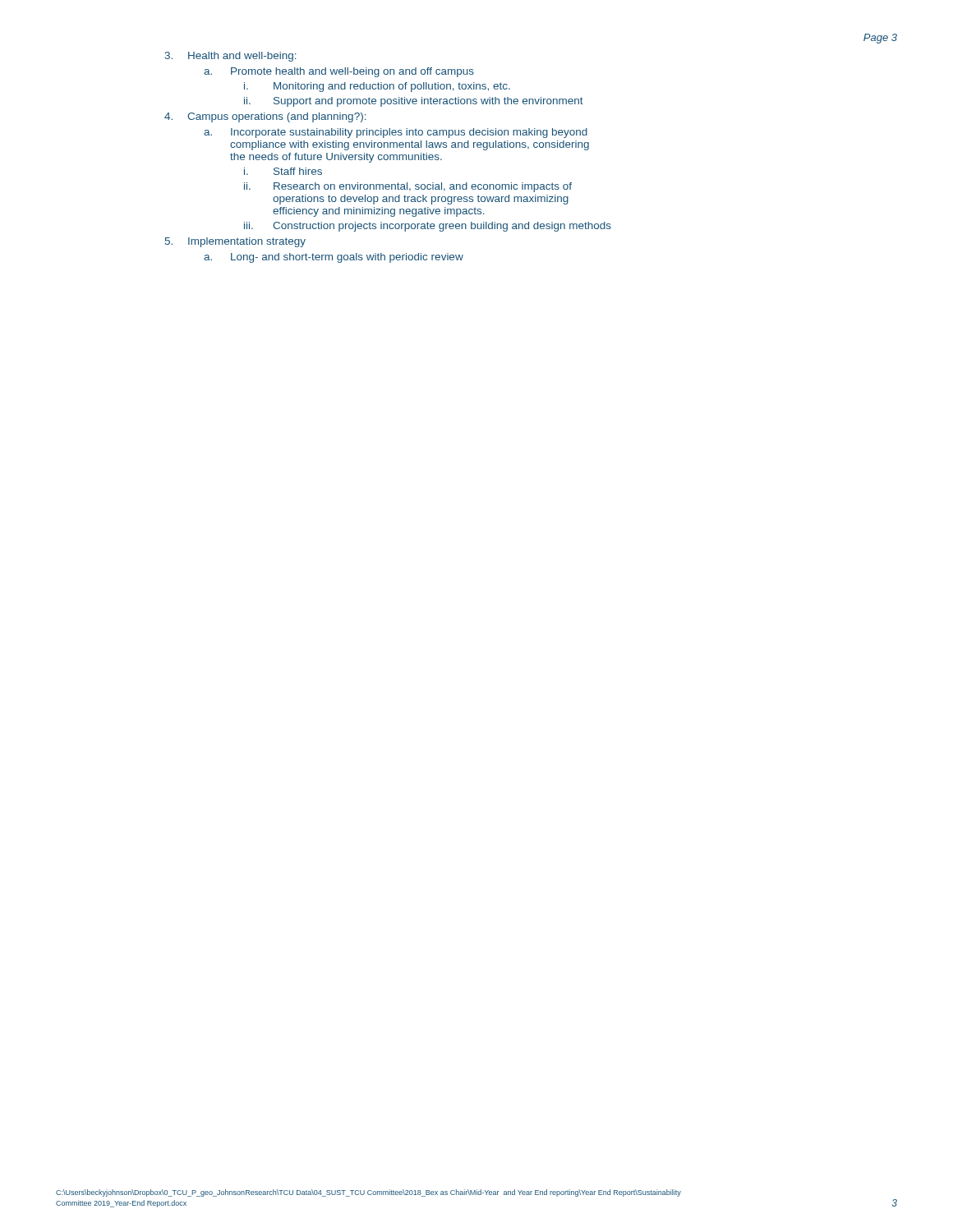Find the block on this page that starts "ii. Research on environmental,"

pos(407,198)
